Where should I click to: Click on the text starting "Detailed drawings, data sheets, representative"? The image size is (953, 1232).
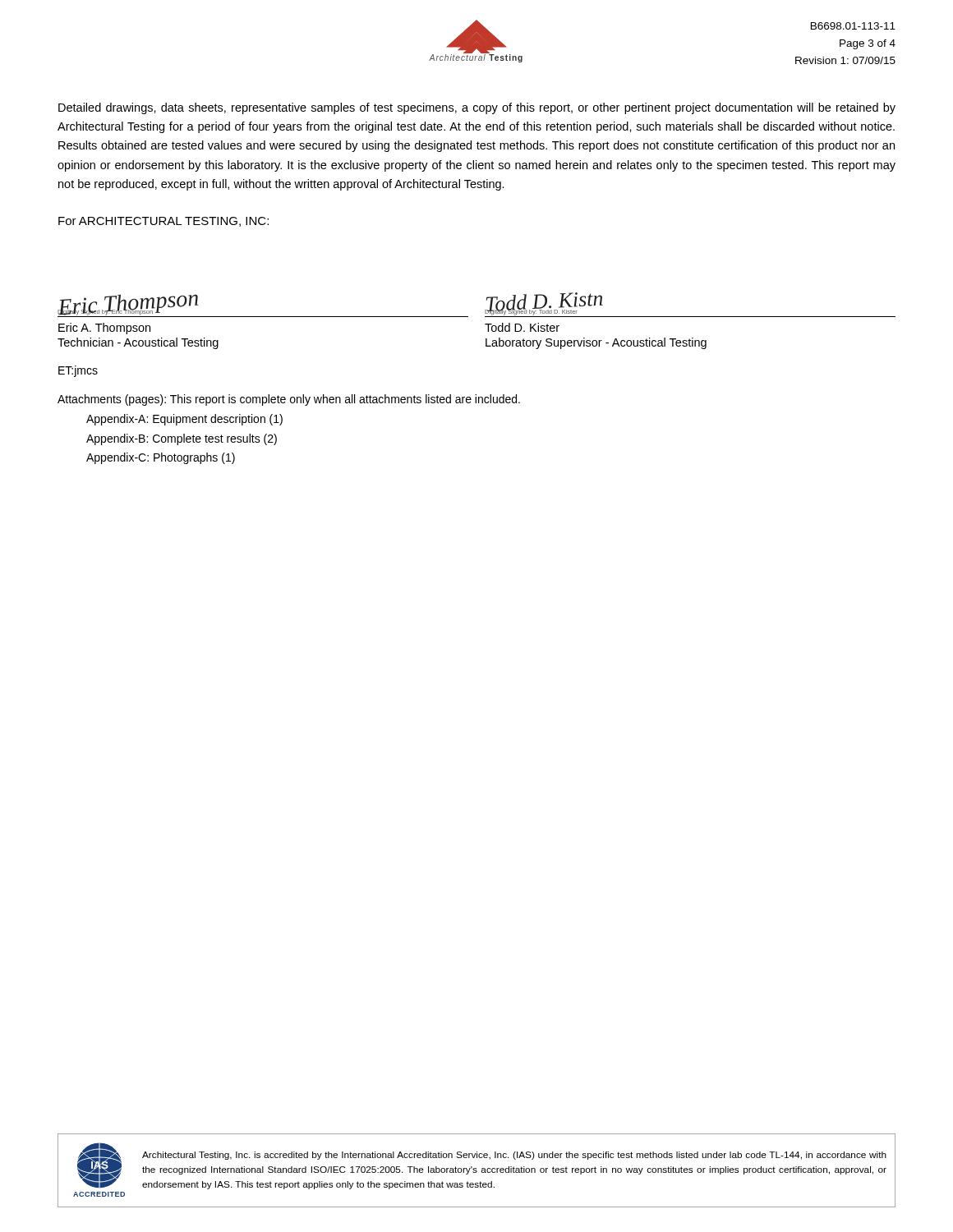[x=476, y=146]
